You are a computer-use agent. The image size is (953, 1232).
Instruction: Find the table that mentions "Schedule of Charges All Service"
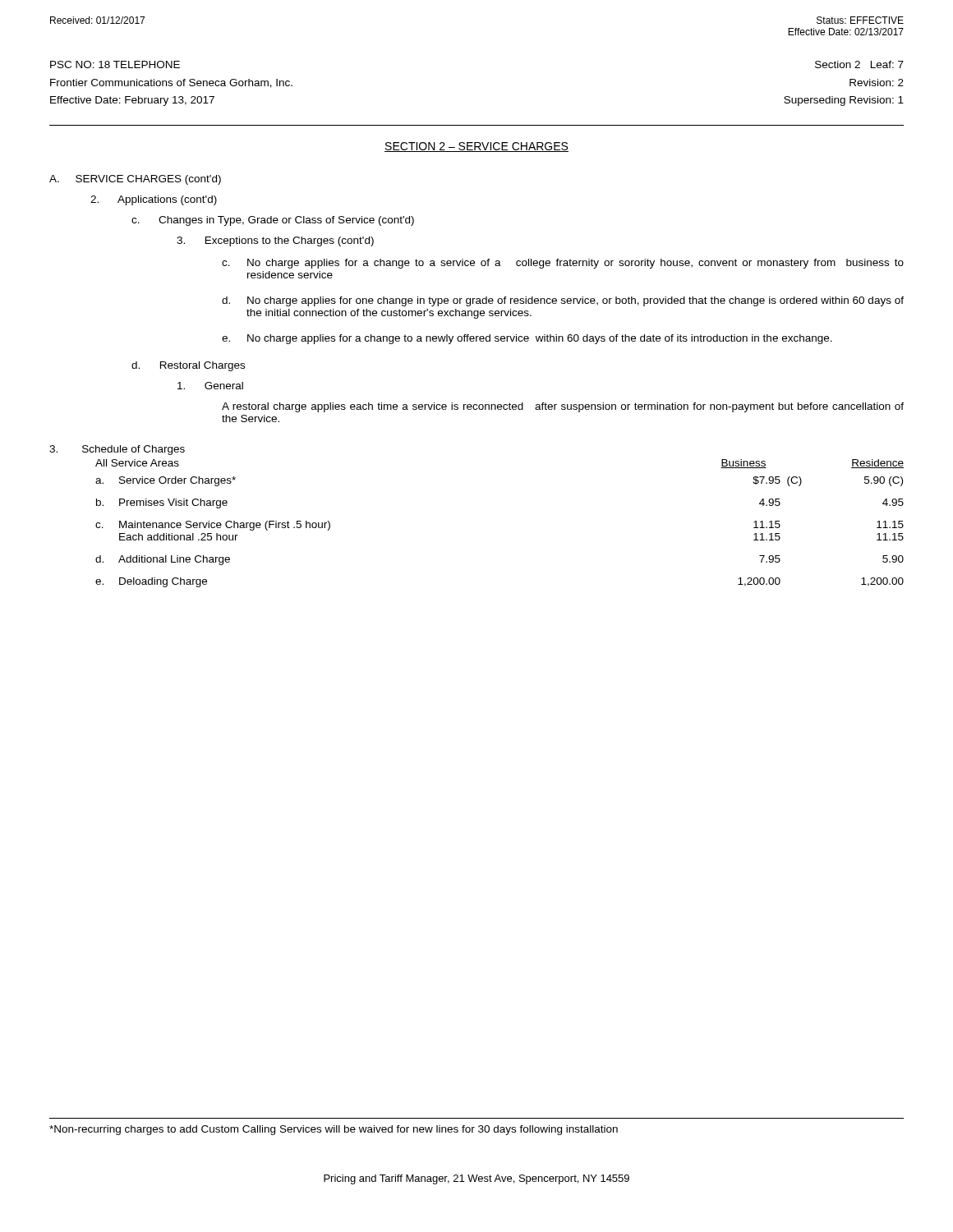click(476, 515)
